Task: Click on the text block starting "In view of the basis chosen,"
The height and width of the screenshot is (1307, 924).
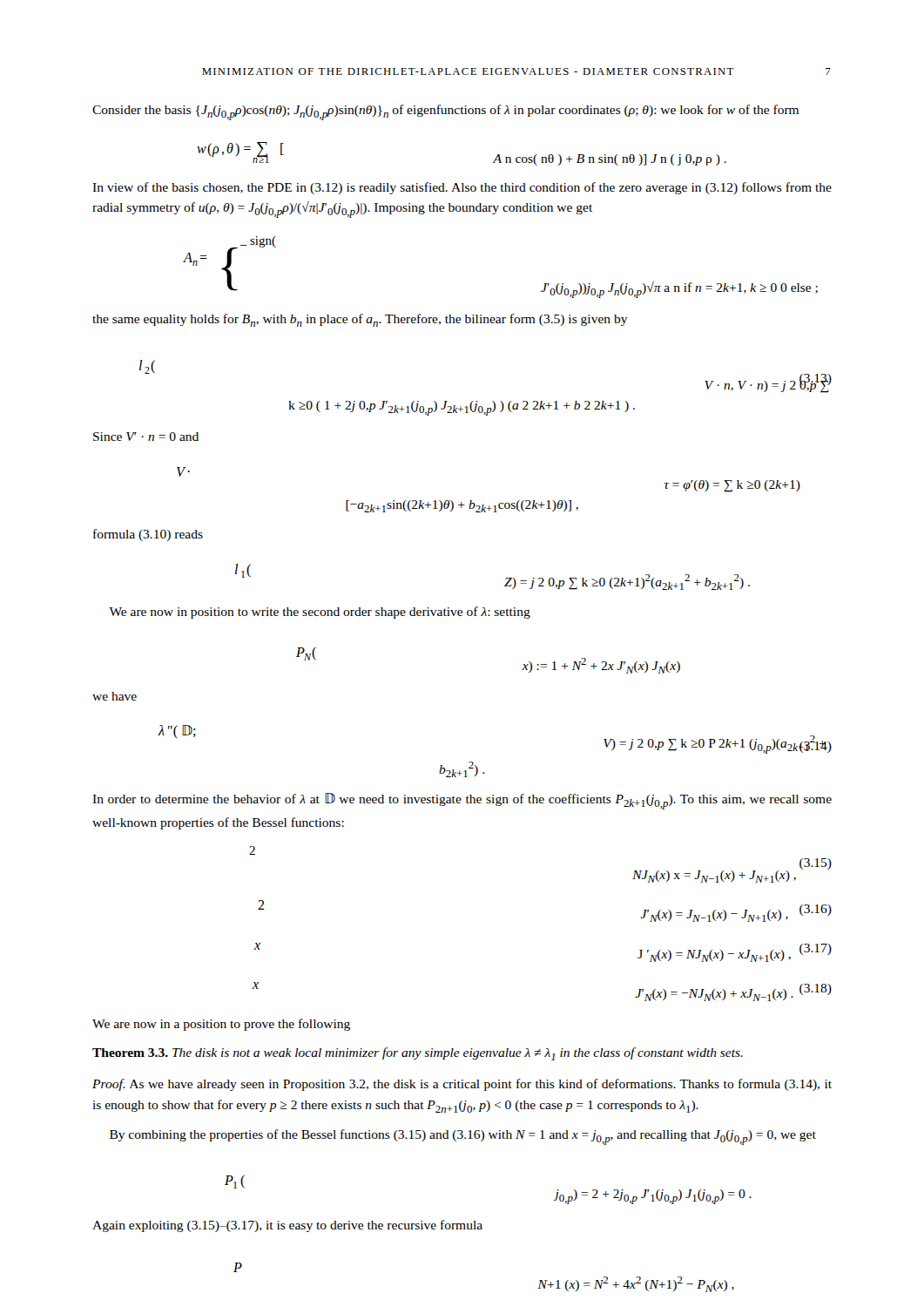Action: [x=462, y=199]
